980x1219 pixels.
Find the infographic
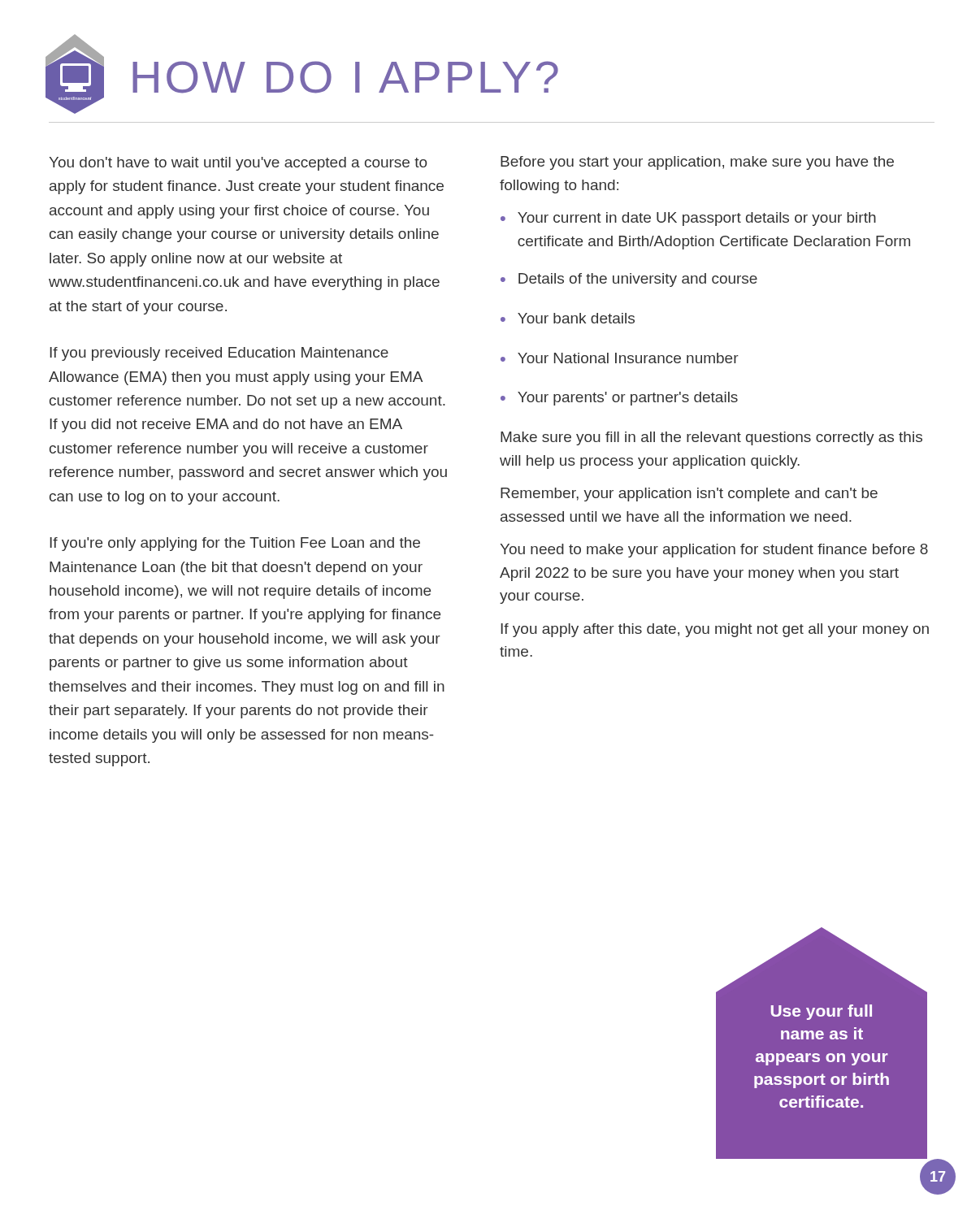click(822, 1047)
